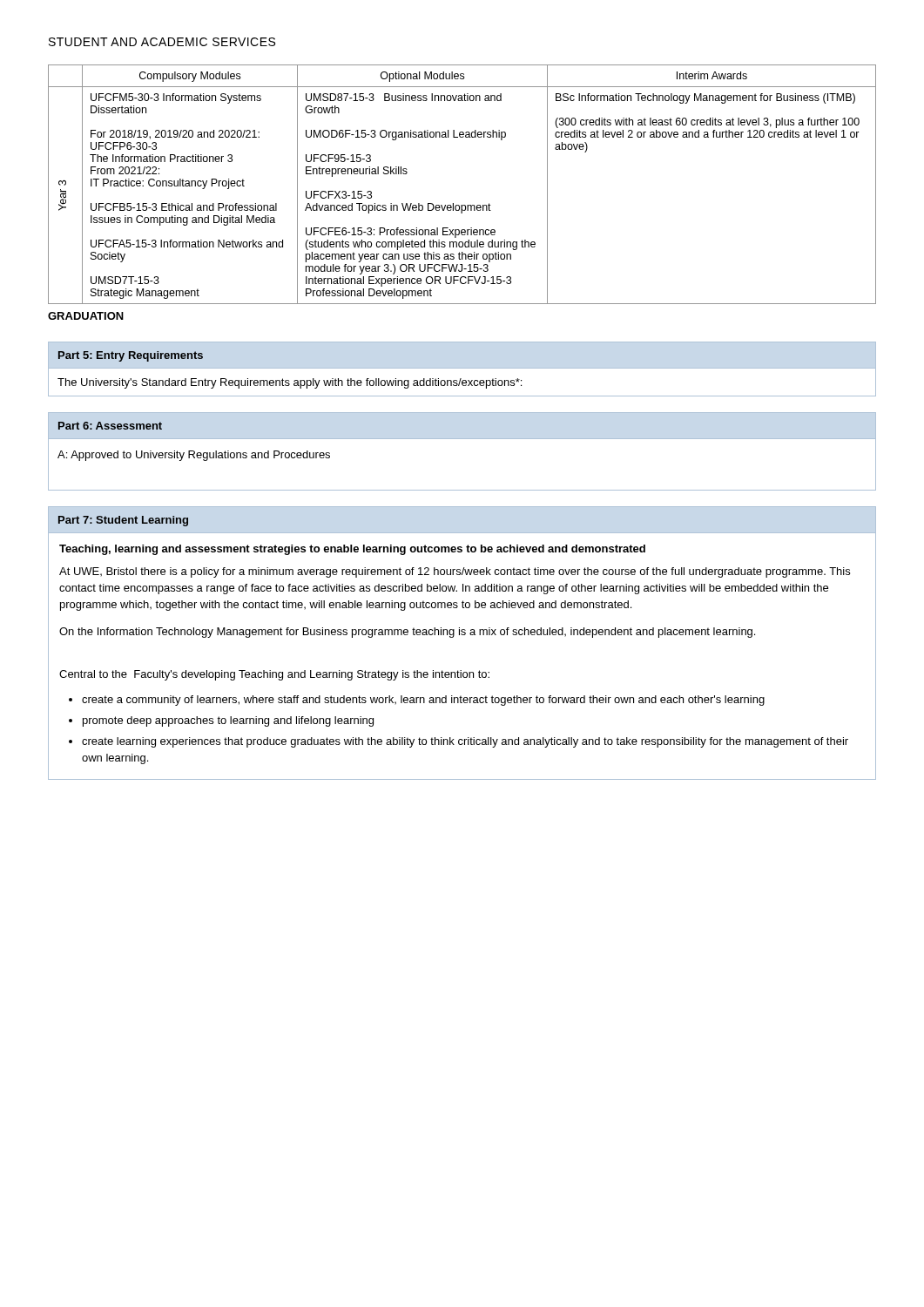The height and width of the screenshot is (1307, 924).
Task: Select the text block with the text "At UWE, Bristol there is"
Action: 455,588
